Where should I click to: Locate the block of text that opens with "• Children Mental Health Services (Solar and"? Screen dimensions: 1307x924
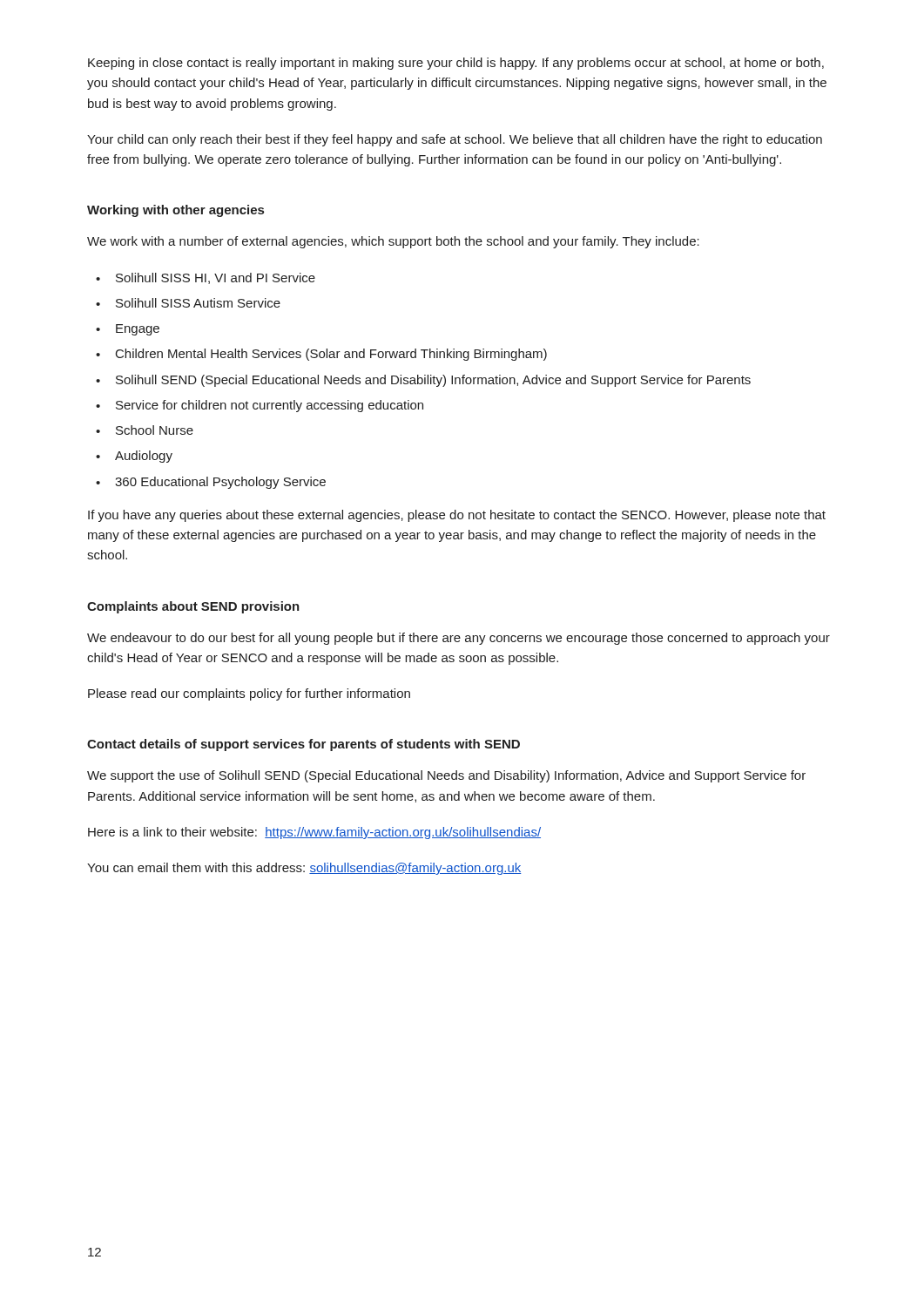(466, 354)
